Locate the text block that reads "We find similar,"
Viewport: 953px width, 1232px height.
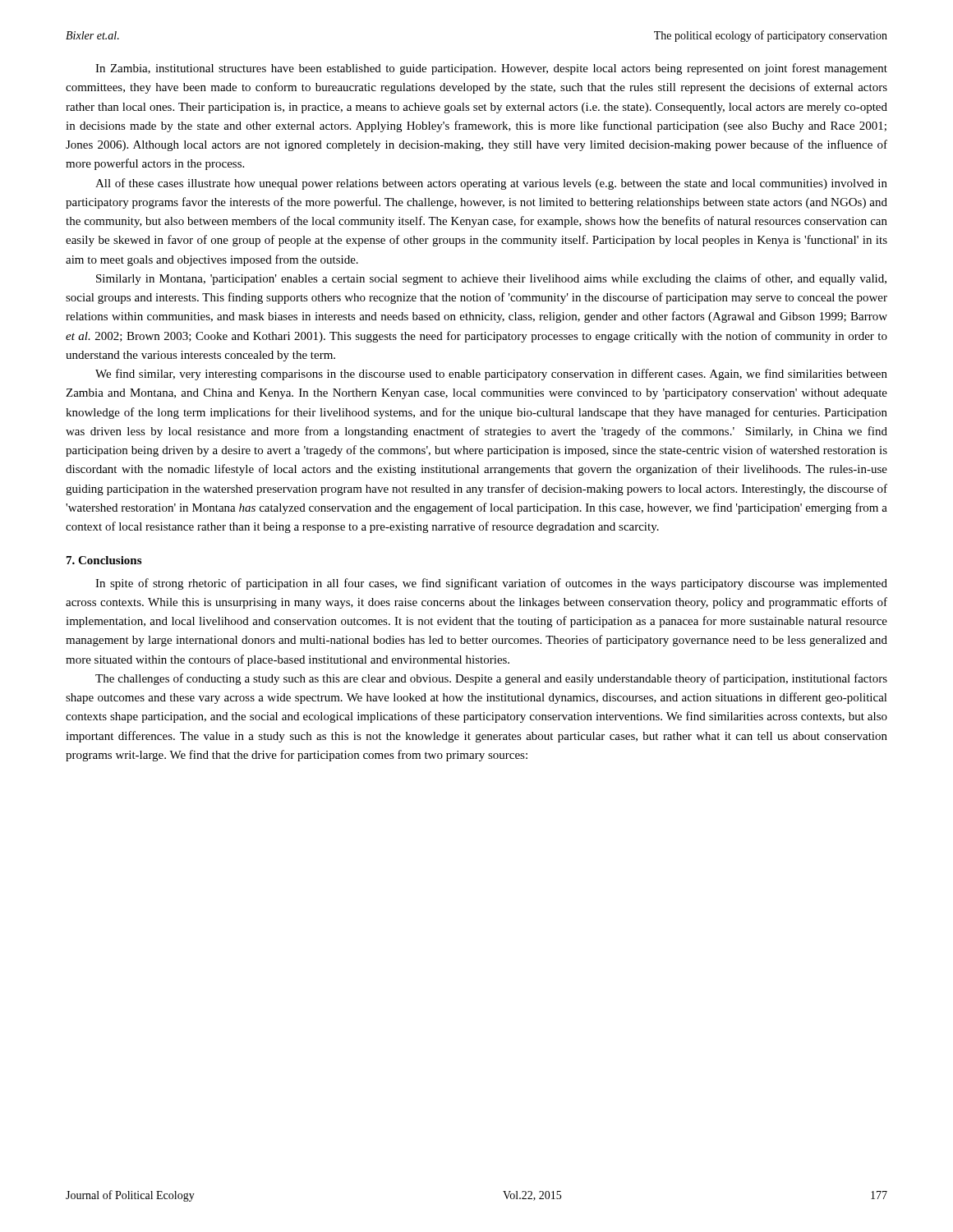[x=476, y=450]
